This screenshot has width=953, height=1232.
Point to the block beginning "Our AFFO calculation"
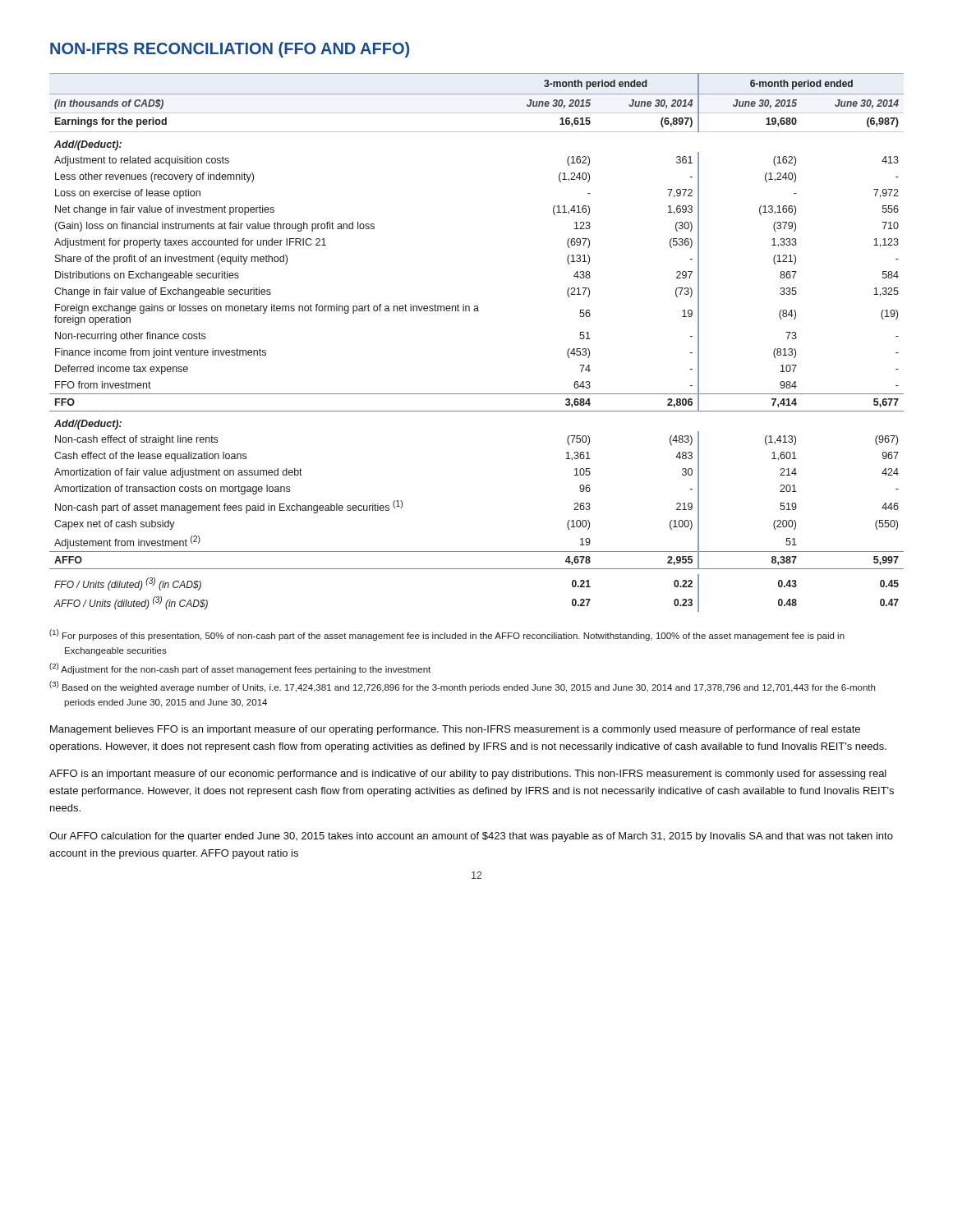tap(476, 845)
